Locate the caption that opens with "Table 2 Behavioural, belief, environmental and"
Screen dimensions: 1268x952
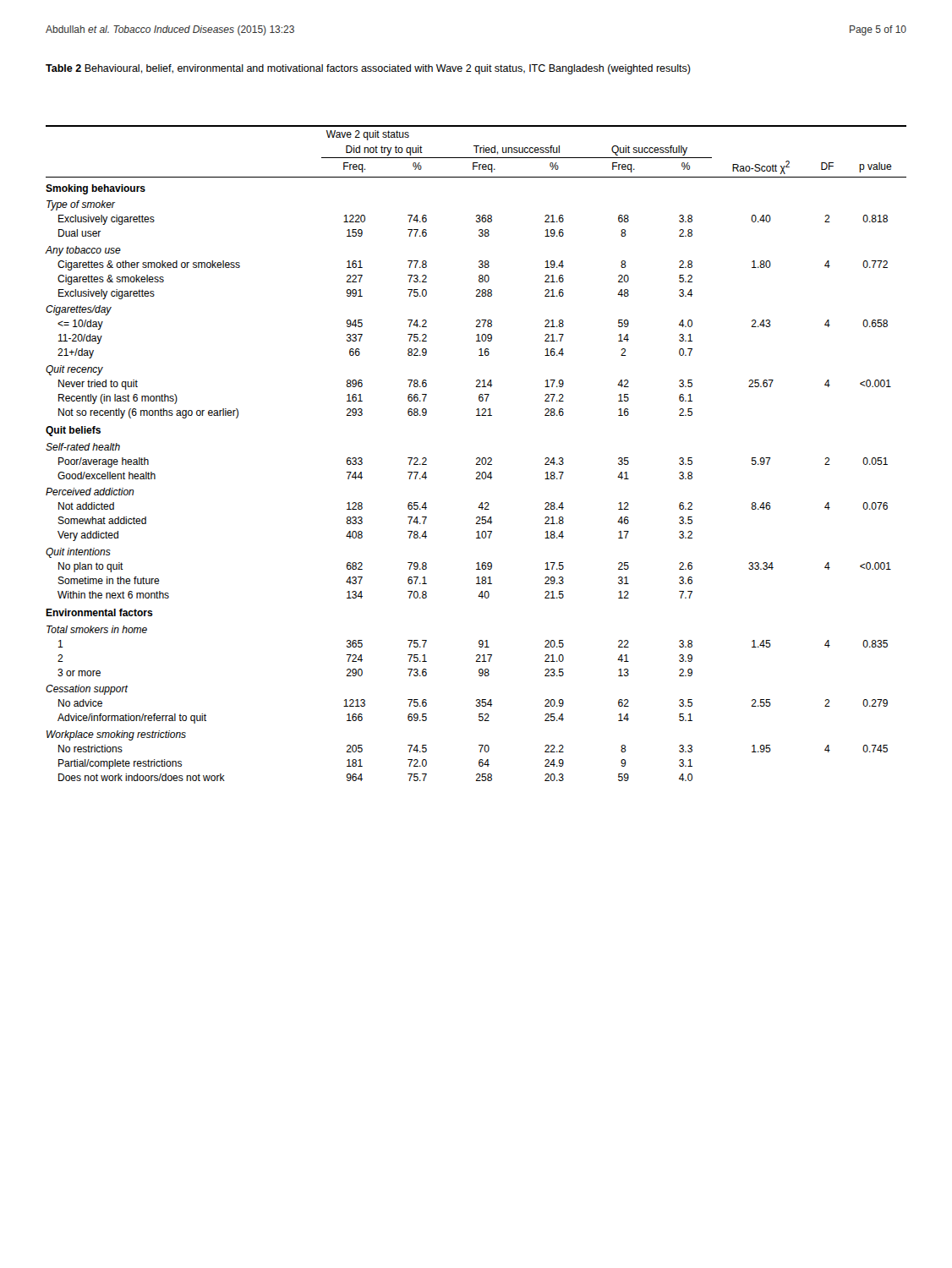368,68
